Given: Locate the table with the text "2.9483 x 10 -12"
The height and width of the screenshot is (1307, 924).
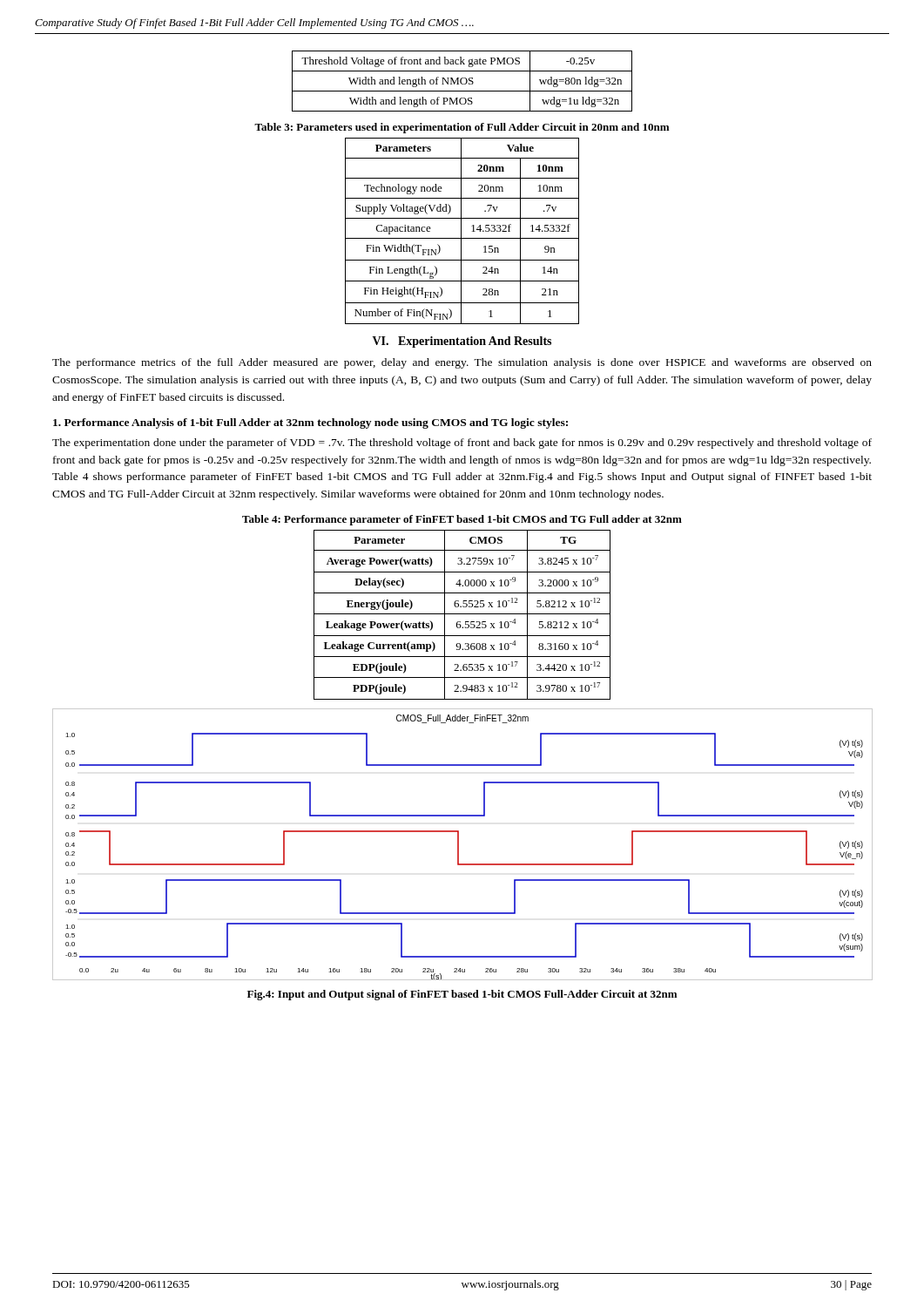Looking at the screenshot, I should pos(462,615).
